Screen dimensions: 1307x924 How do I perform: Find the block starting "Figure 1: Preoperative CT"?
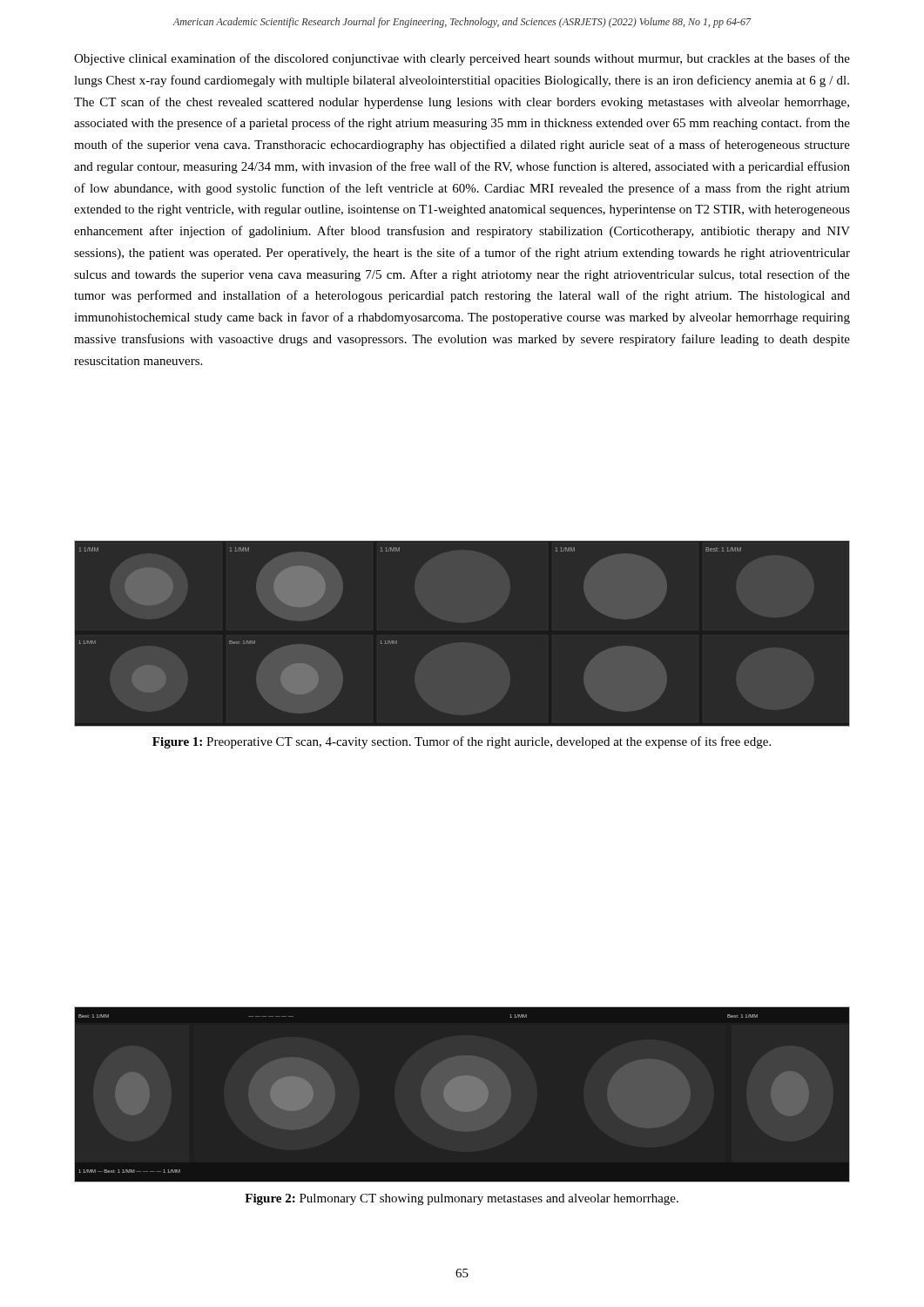coord(462,742)
